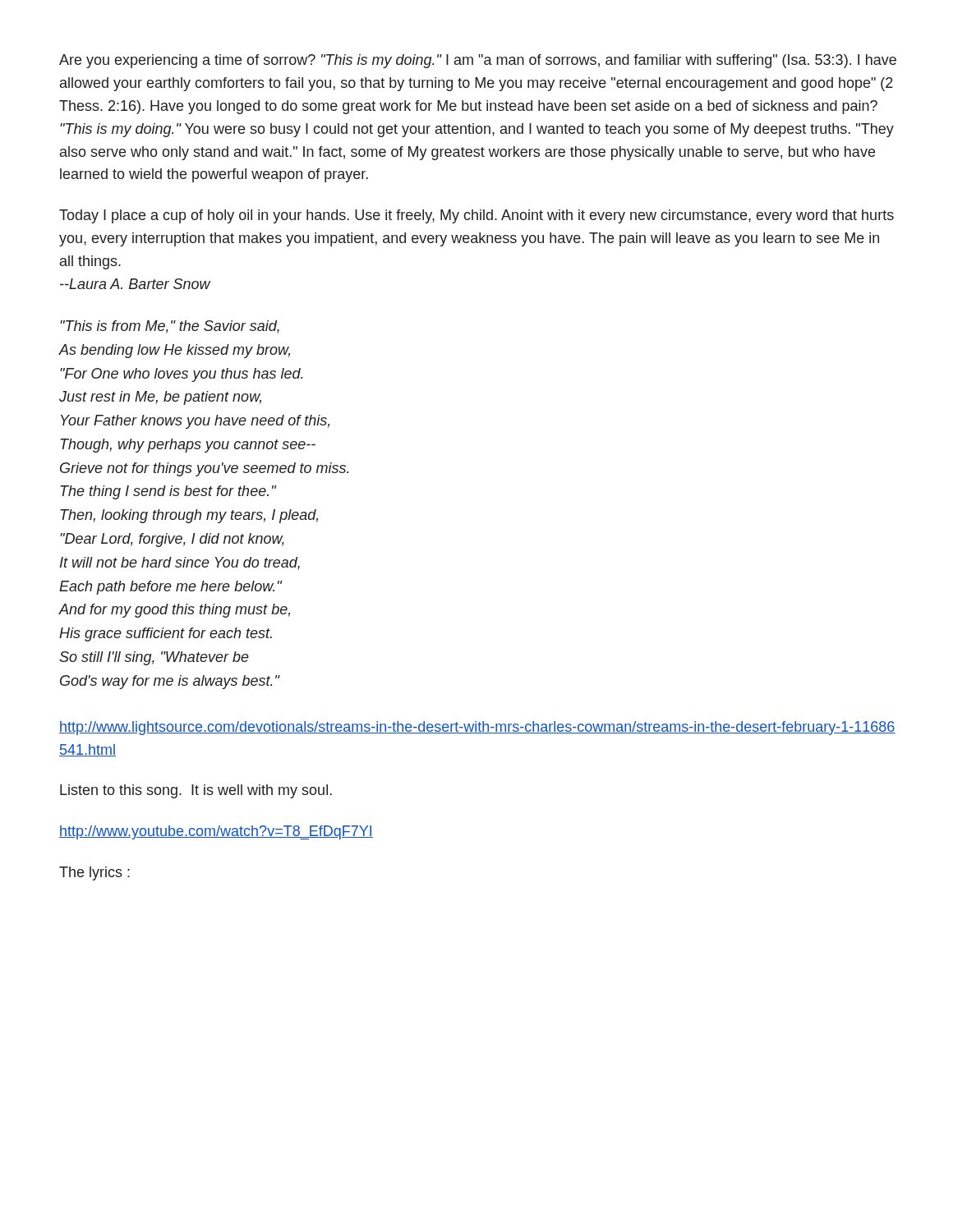Find the block on this page that starts "Are you experiencing a time of"
The height and width of the screenshot is (1232, 953).
click(478, 117)
